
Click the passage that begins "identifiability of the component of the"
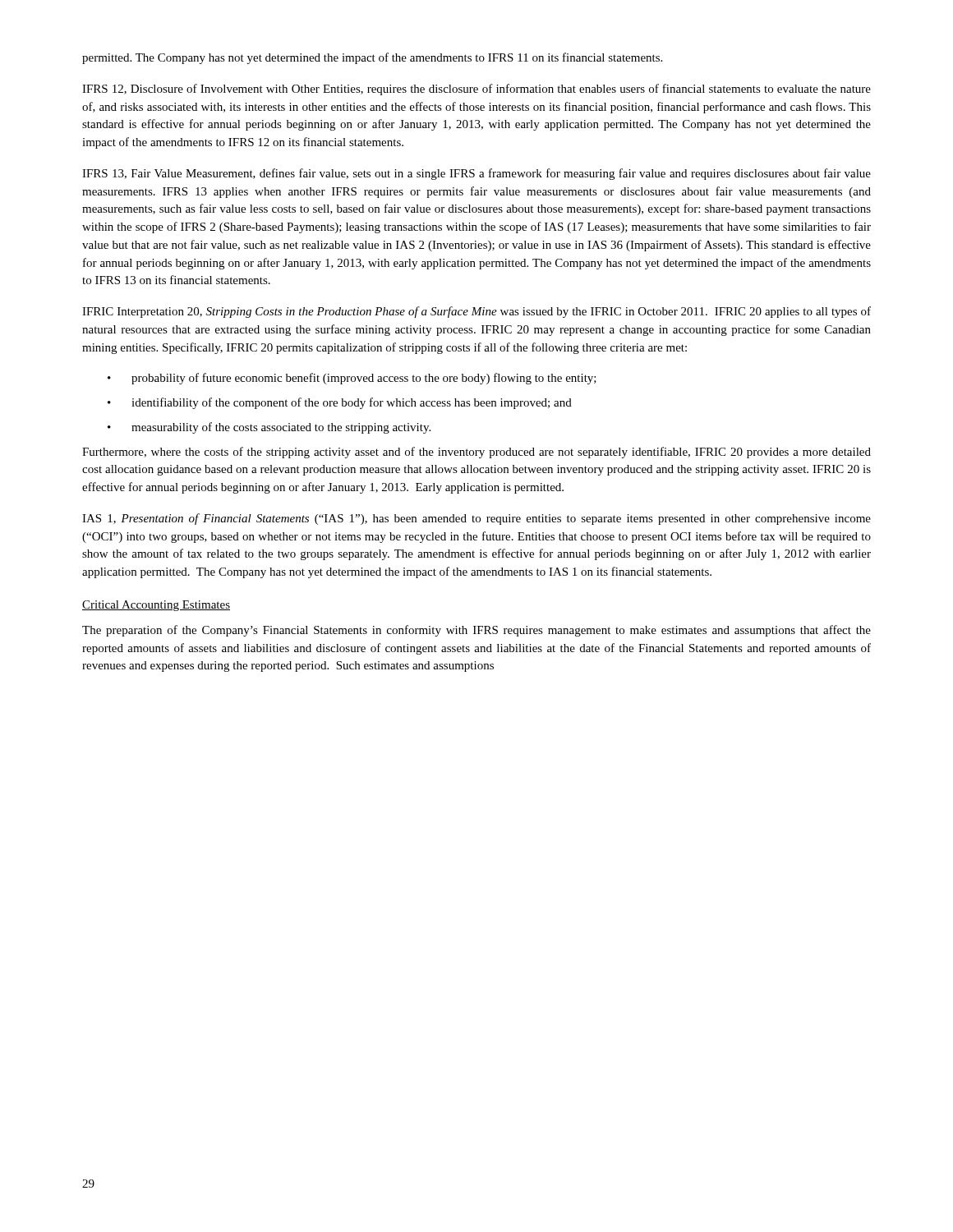[351, 402]
